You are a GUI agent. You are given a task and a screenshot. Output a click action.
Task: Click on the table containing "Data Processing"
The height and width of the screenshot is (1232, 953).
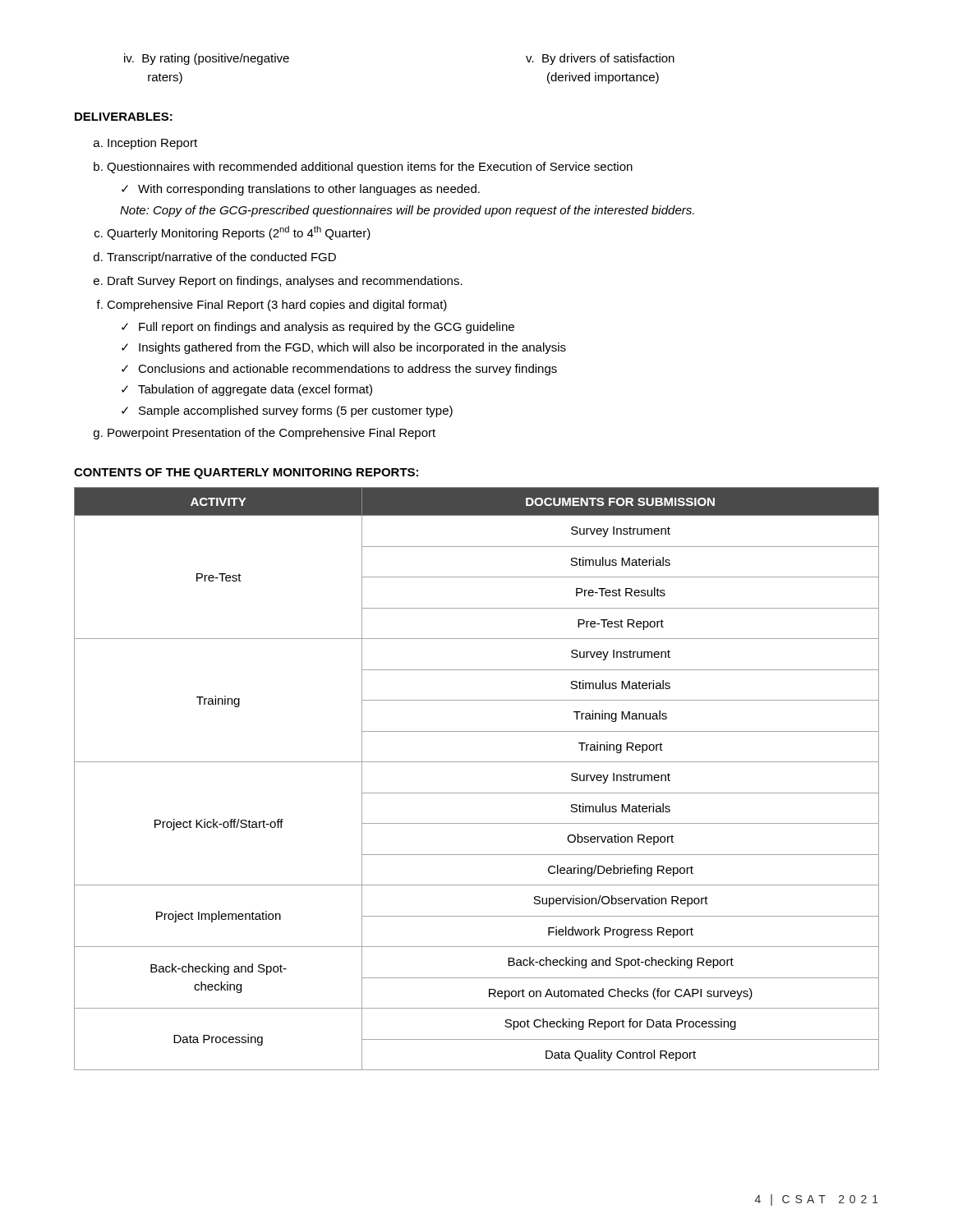[476, 779]
